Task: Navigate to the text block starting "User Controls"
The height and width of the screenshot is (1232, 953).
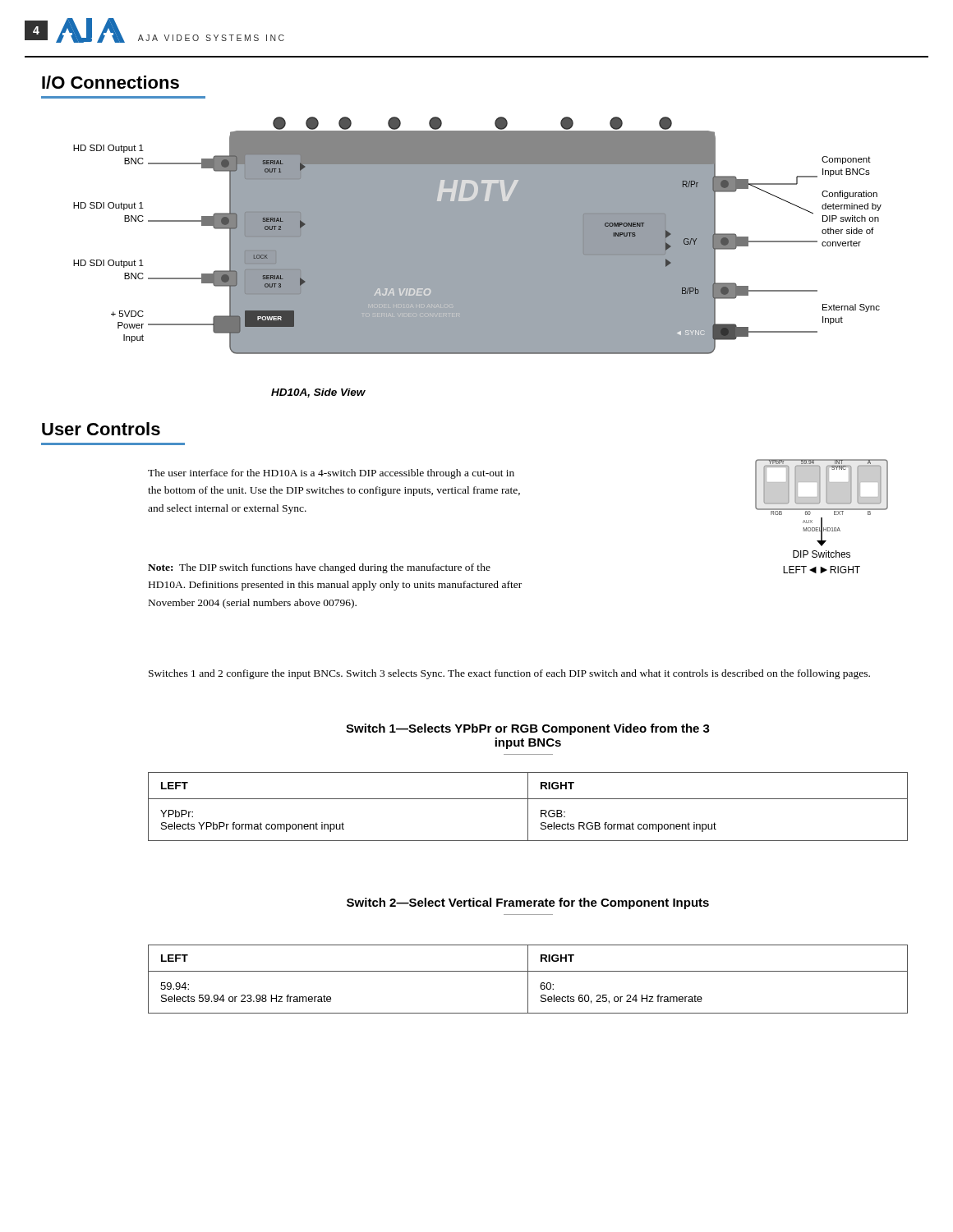Action: pos(113,432)
